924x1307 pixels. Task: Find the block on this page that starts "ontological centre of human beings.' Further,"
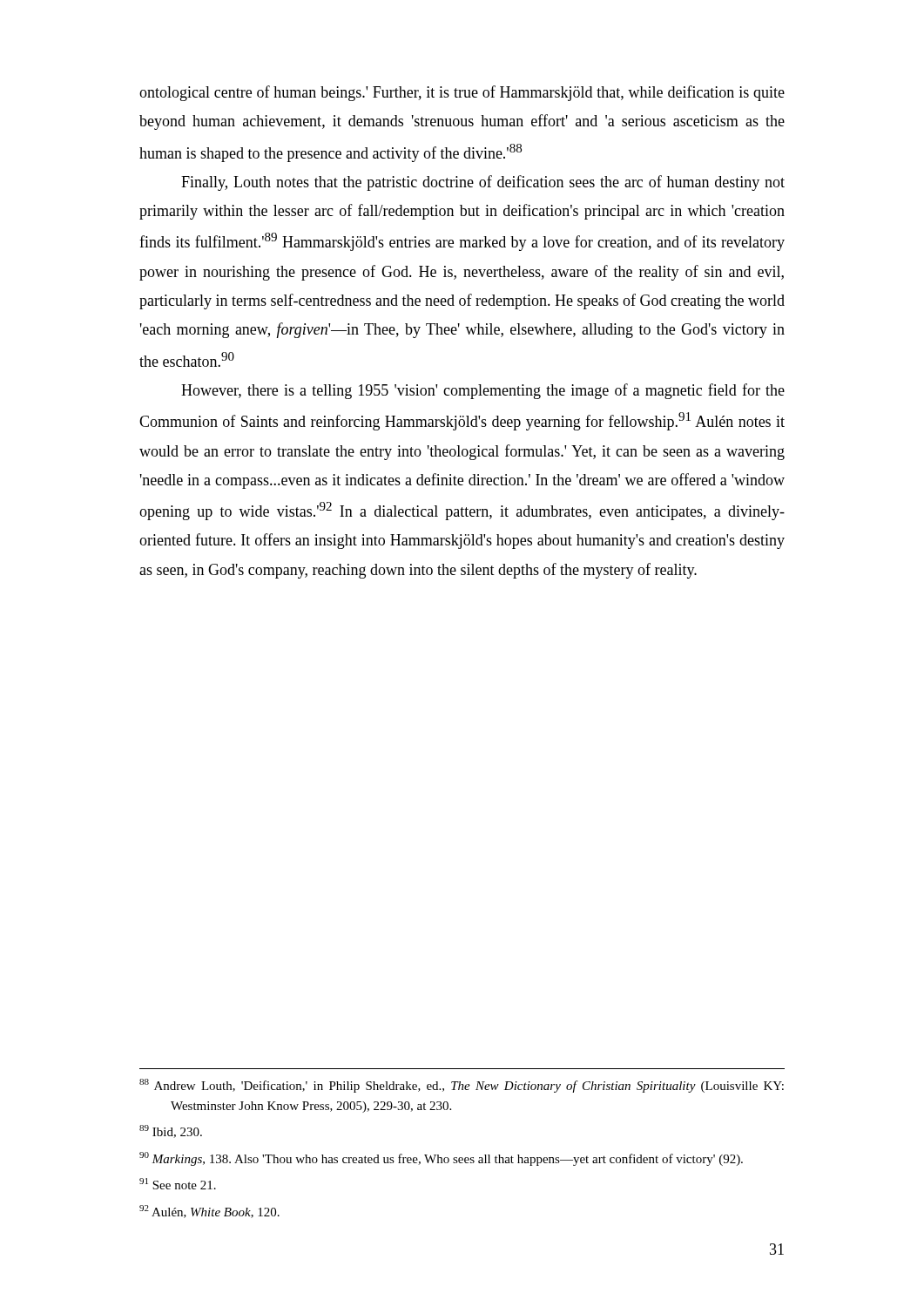click(x=462, y=123)
